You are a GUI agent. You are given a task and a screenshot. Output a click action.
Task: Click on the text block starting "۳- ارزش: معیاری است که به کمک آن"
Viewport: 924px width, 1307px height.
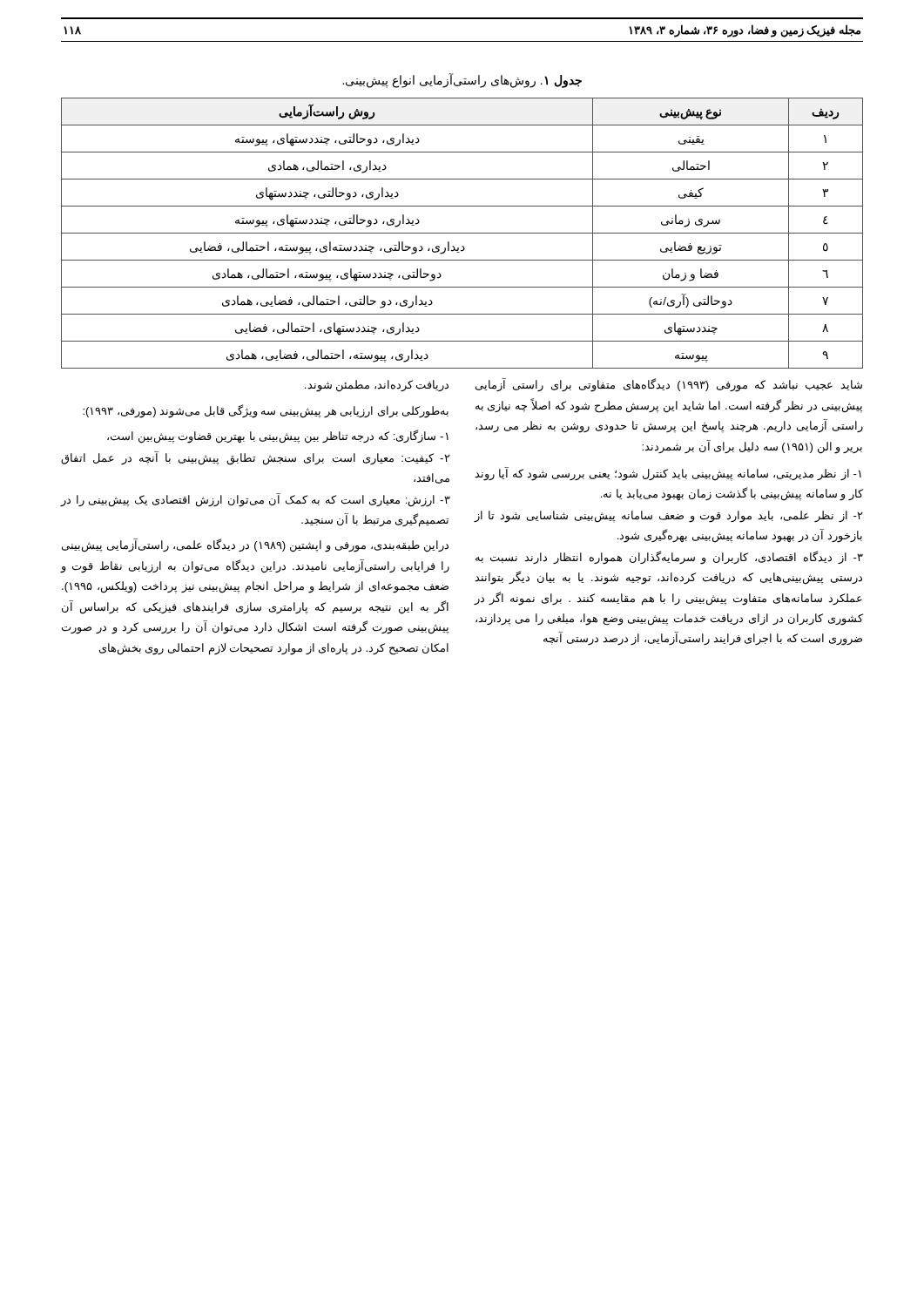coord(255,510)
